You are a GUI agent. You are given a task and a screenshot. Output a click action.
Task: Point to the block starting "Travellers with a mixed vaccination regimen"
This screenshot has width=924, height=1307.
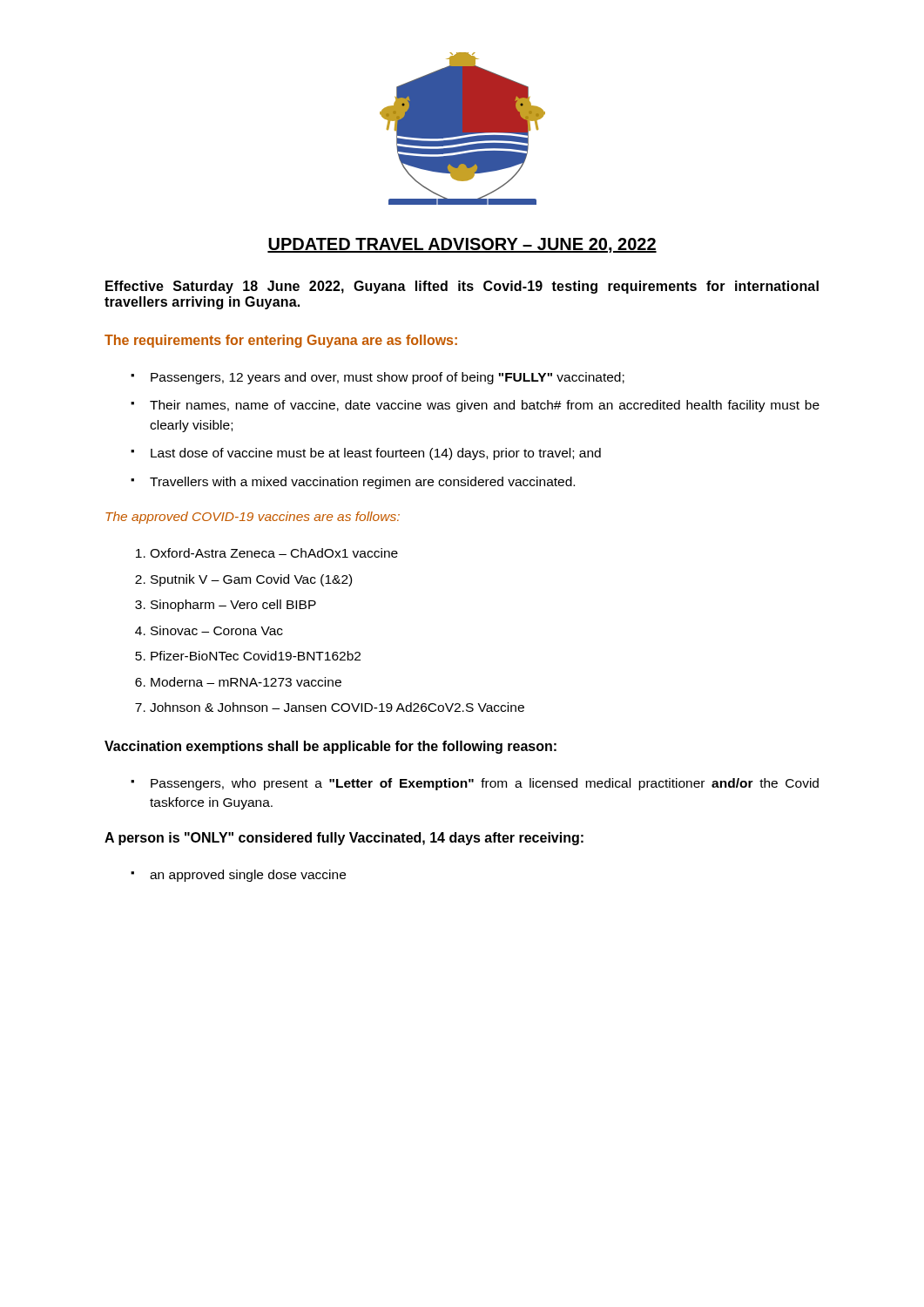tap(363, 481)
